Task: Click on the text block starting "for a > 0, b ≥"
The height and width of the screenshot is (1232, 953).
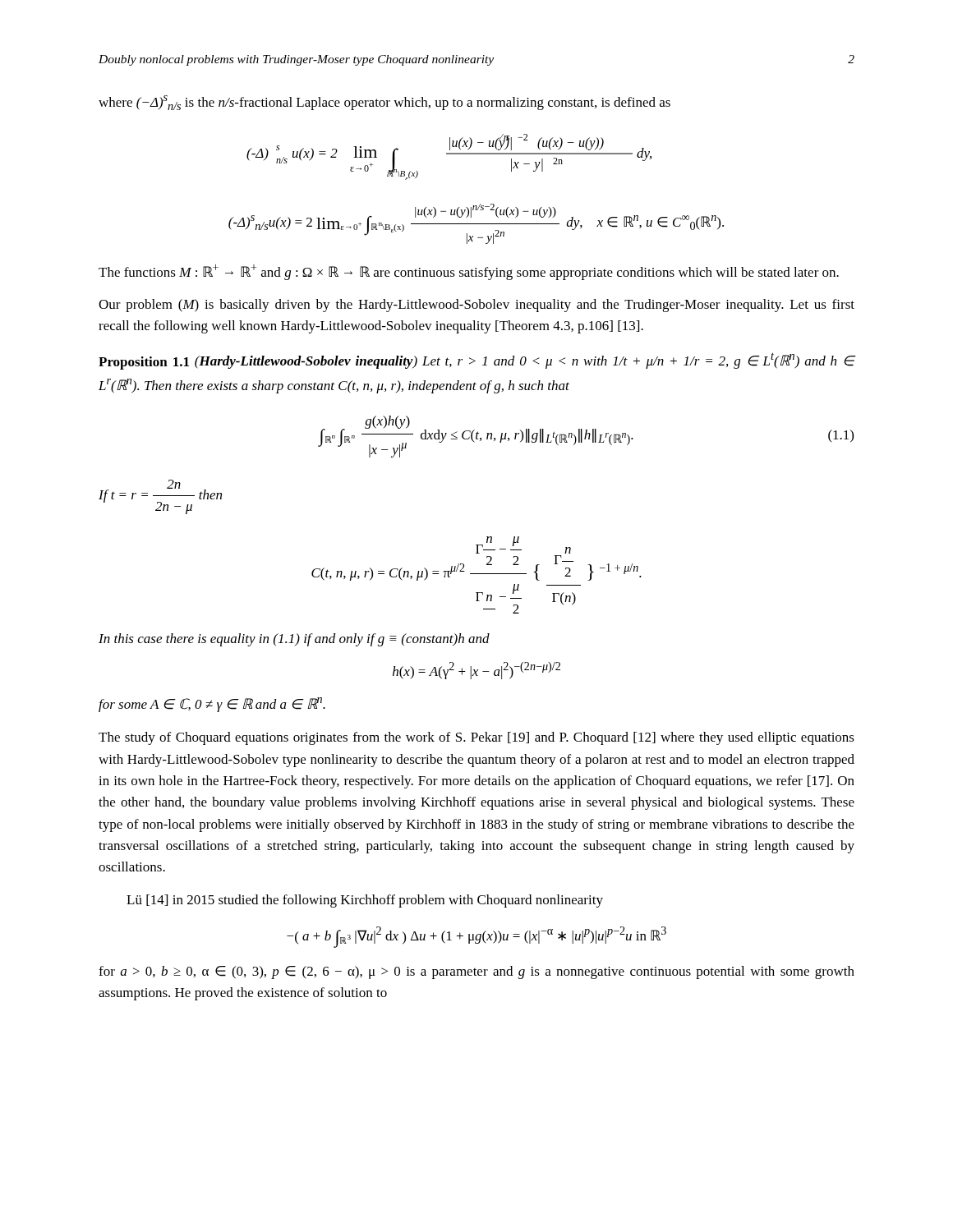Action: pyautogui.click(x=476, y=982)
